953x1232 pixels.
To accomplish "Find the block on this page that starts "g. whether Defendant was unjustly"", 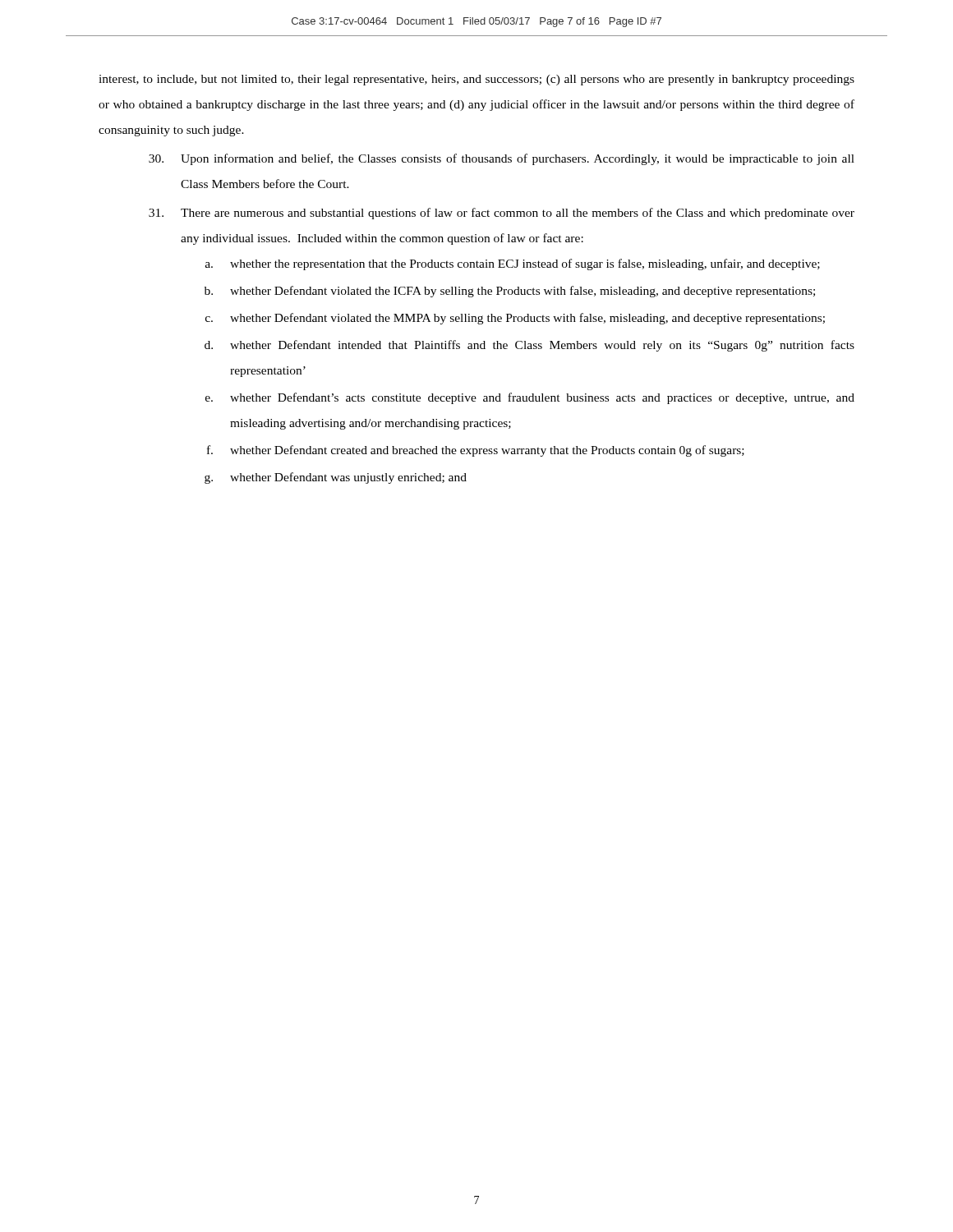I will (336, 478).
